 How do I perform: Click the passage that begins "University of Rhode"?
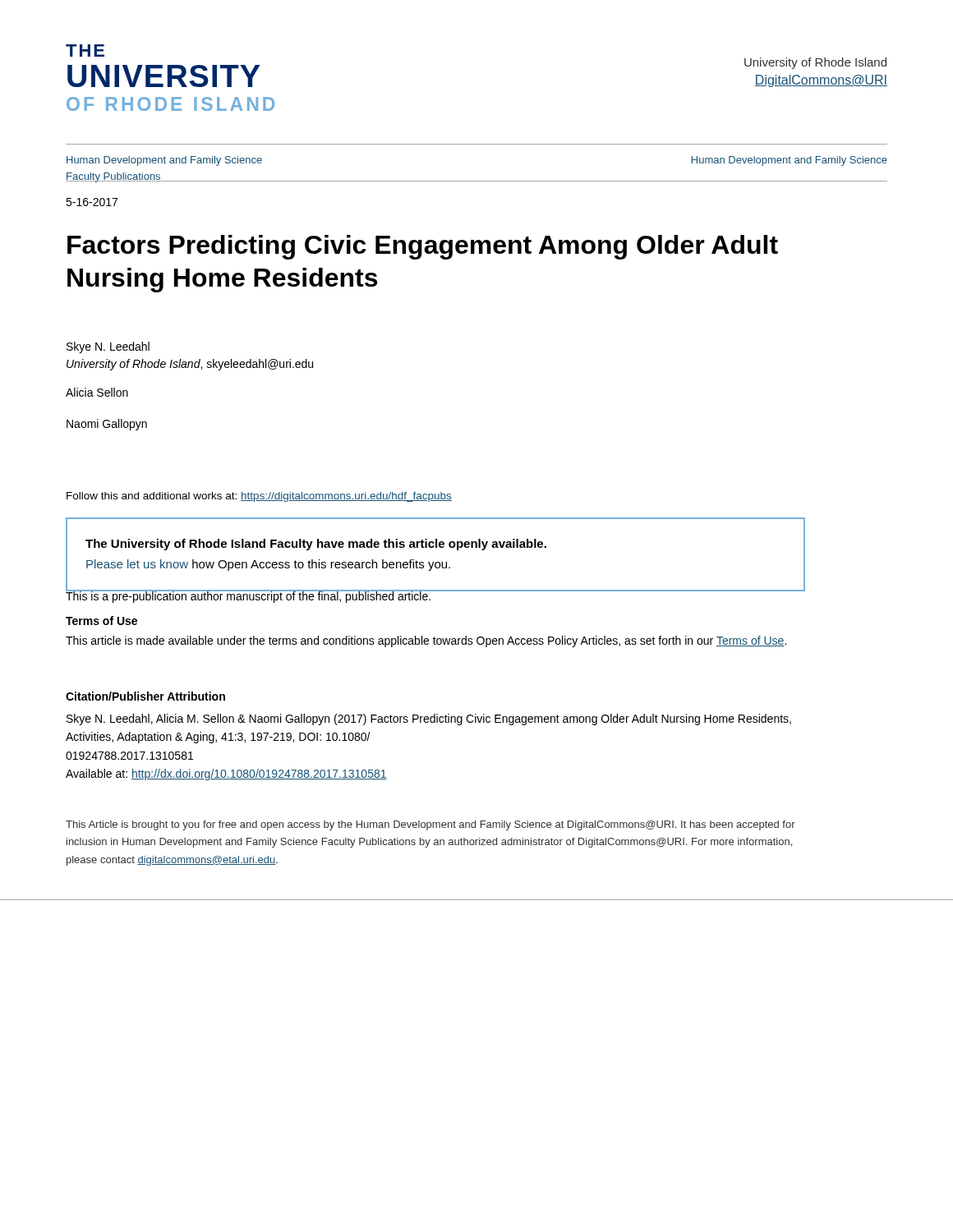815,69
